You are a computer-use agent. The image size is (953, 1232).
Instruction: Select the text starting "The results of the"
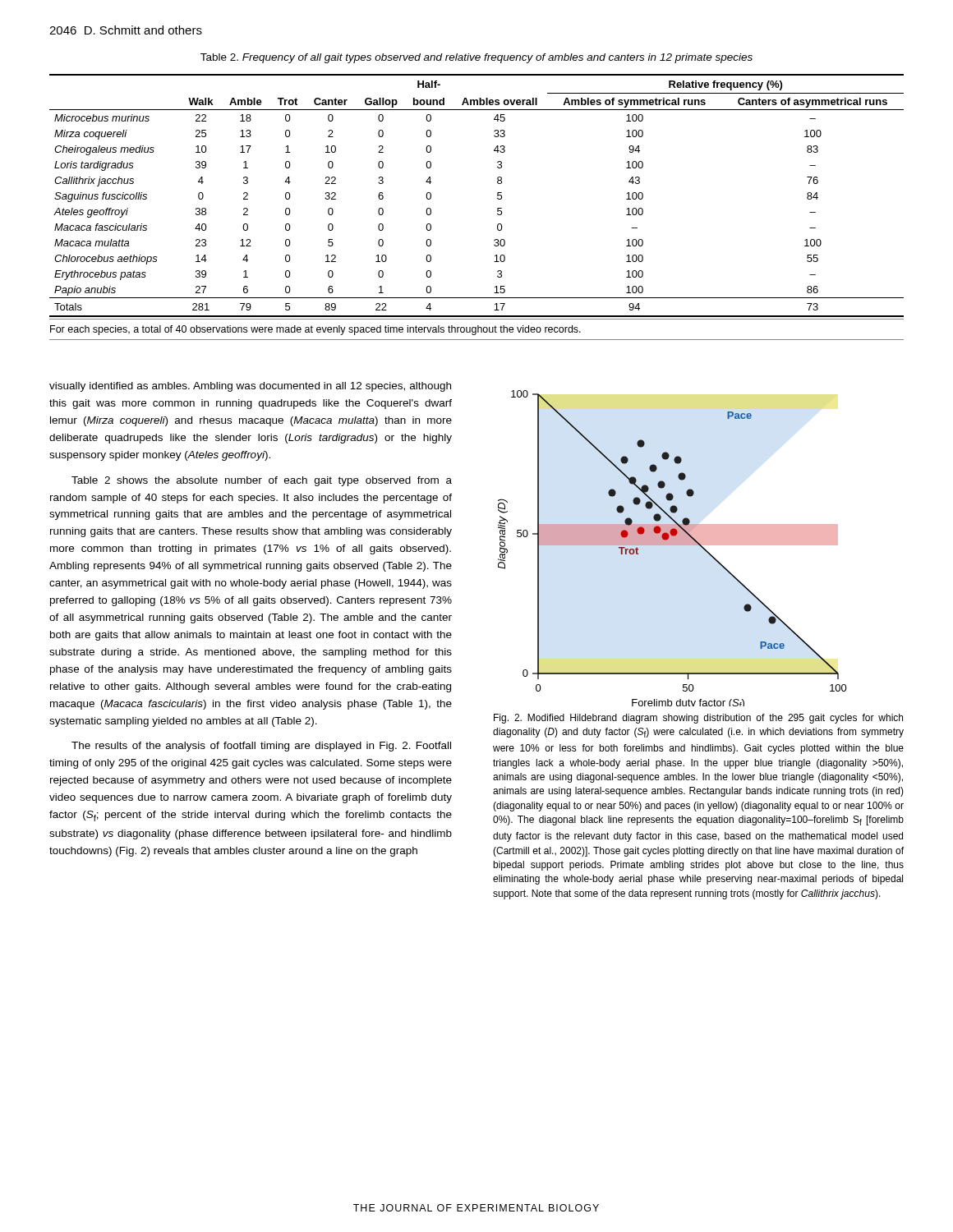click(x=251, y=799)
